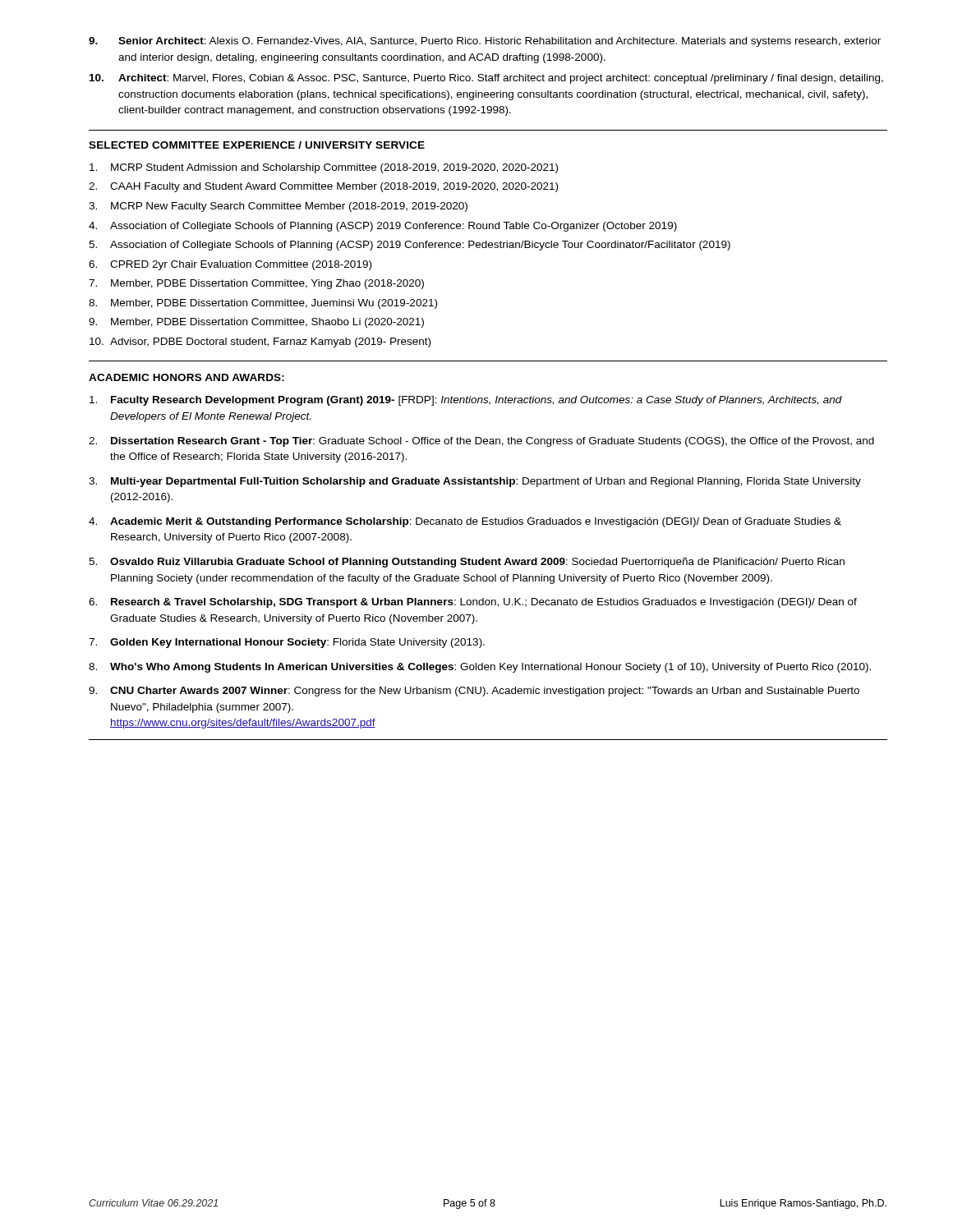Locate the block of text that opens with "8. Member, PDBE Dissertation"
This screenshot has height=1232, width=953.
click(263, 304)
